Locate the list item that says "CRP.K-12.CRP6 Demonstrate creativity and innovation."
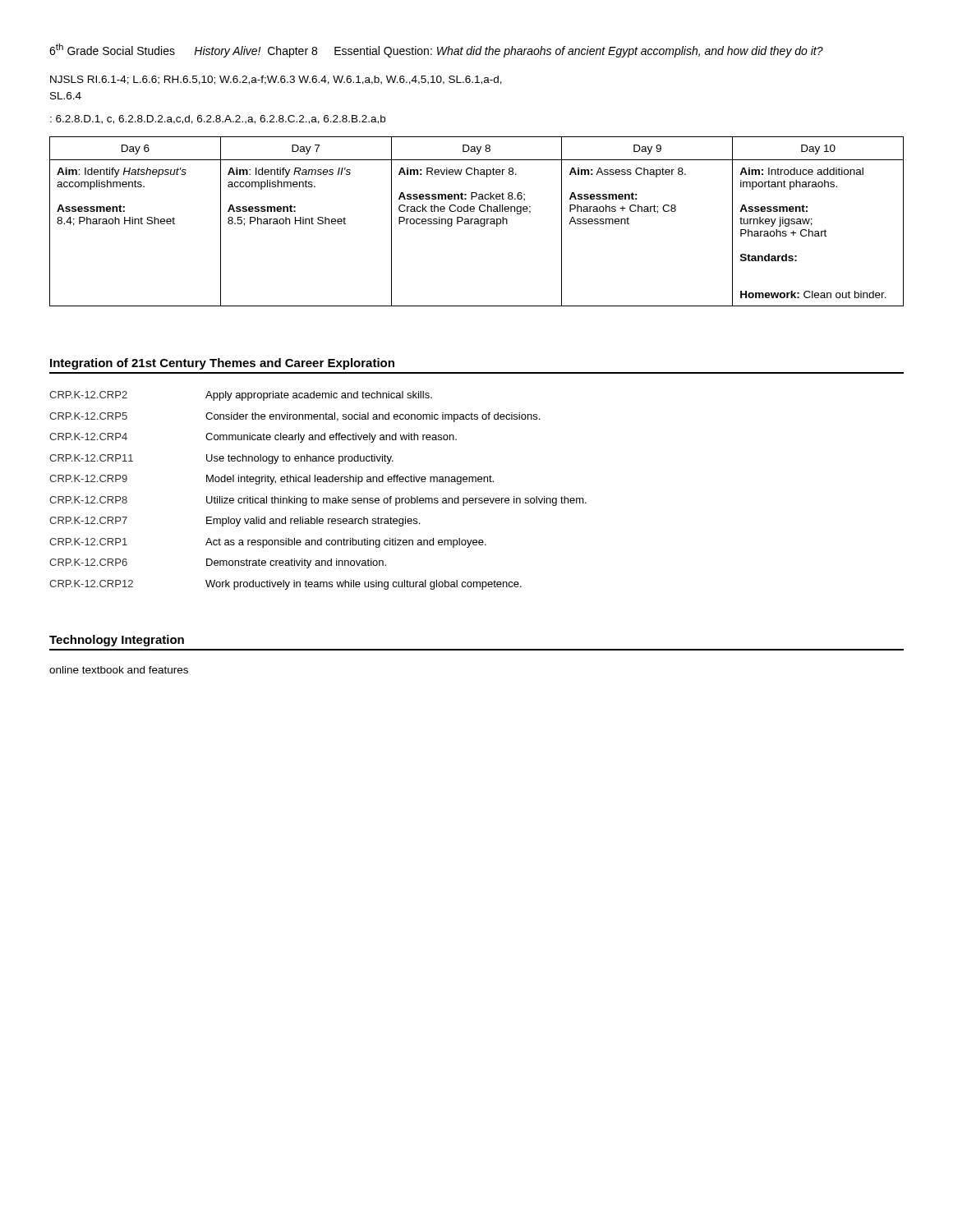 pos(218,563)
